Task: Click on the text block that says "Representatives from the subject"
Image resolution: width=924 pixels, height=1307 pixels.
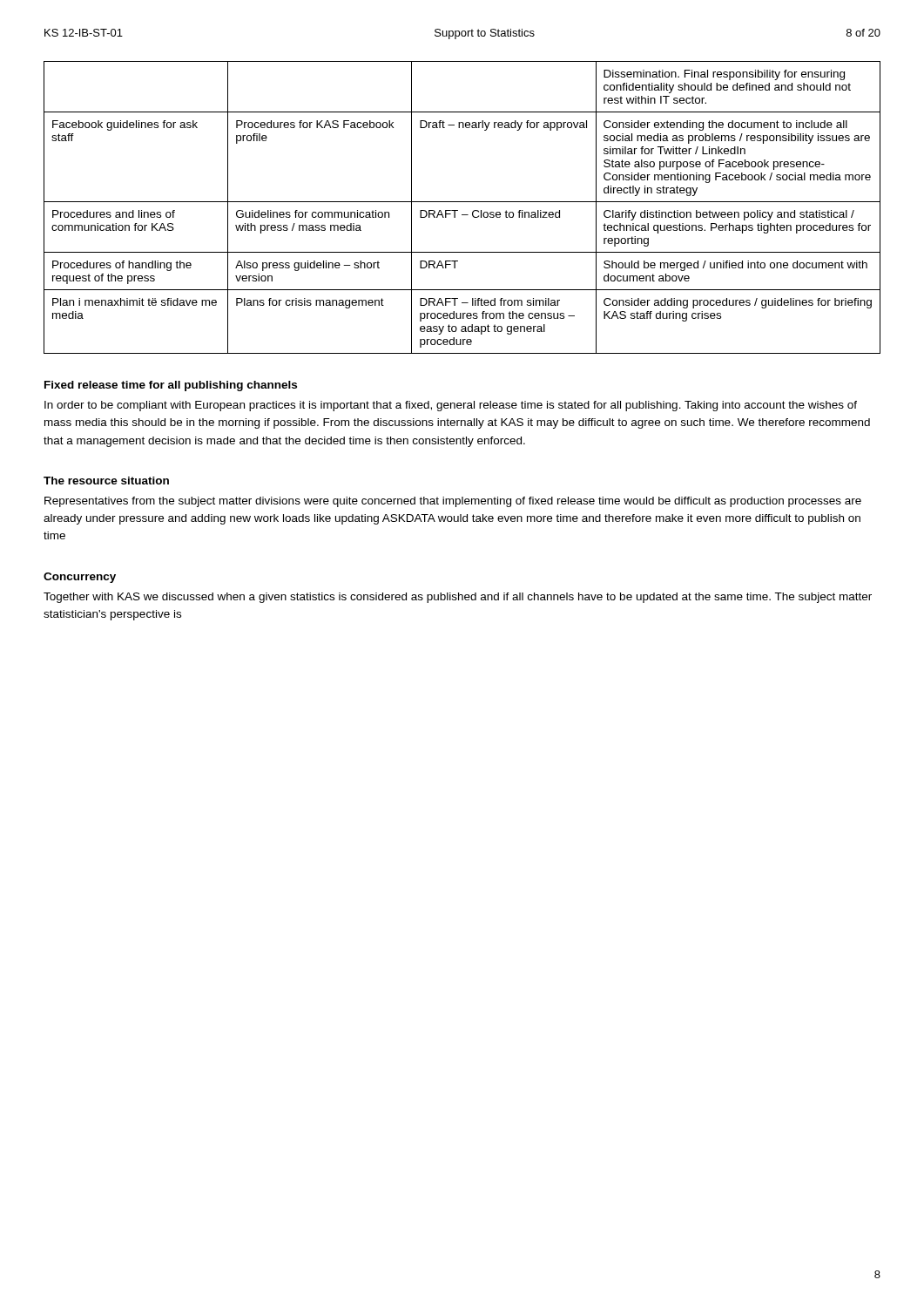Action: pyautogui.click(x=453, y=518)
